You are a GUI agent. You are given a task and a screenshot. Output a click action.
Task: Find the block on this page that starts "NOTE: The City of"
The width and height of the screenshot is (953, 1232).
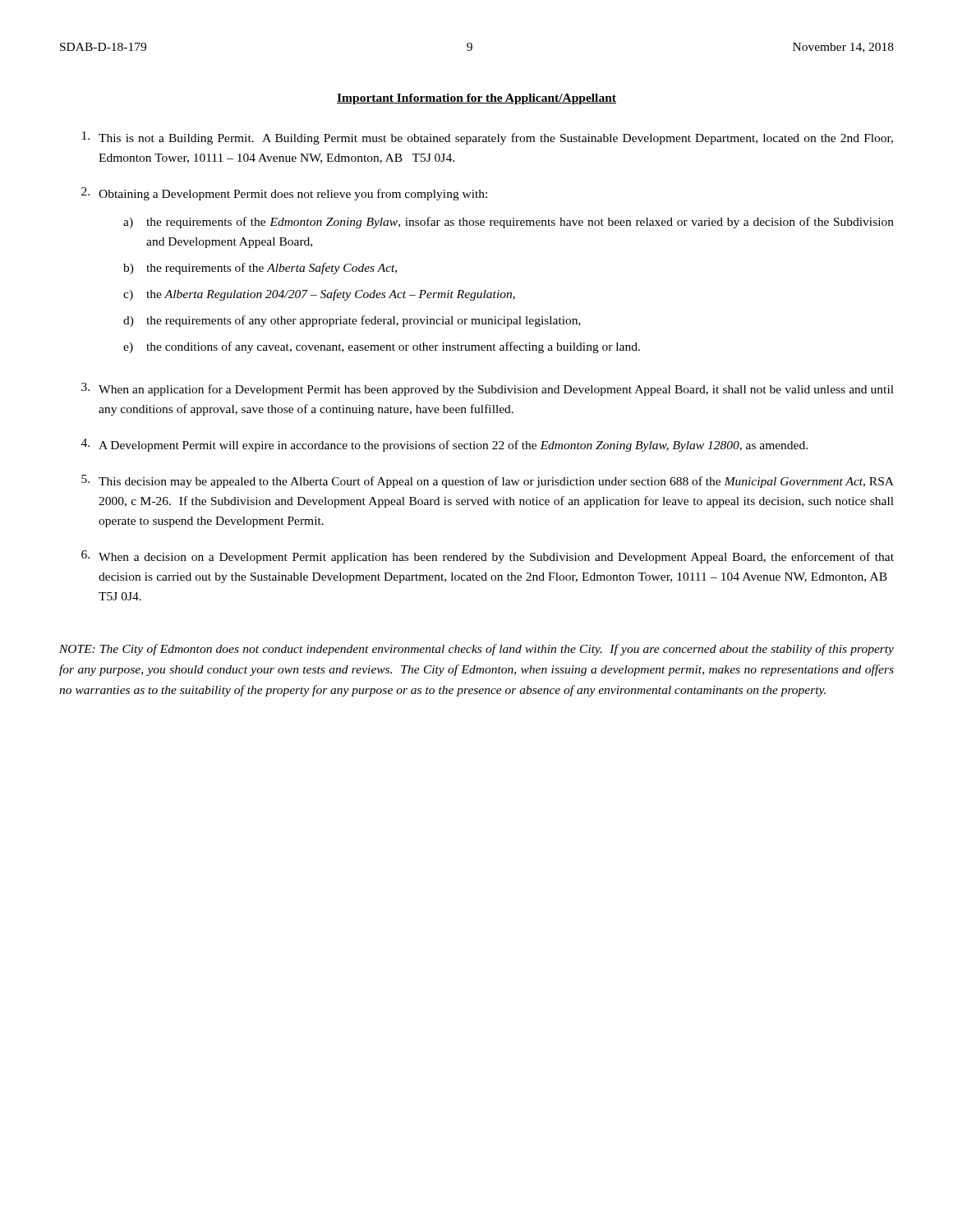pyautogui.click(x=476, y=669)
